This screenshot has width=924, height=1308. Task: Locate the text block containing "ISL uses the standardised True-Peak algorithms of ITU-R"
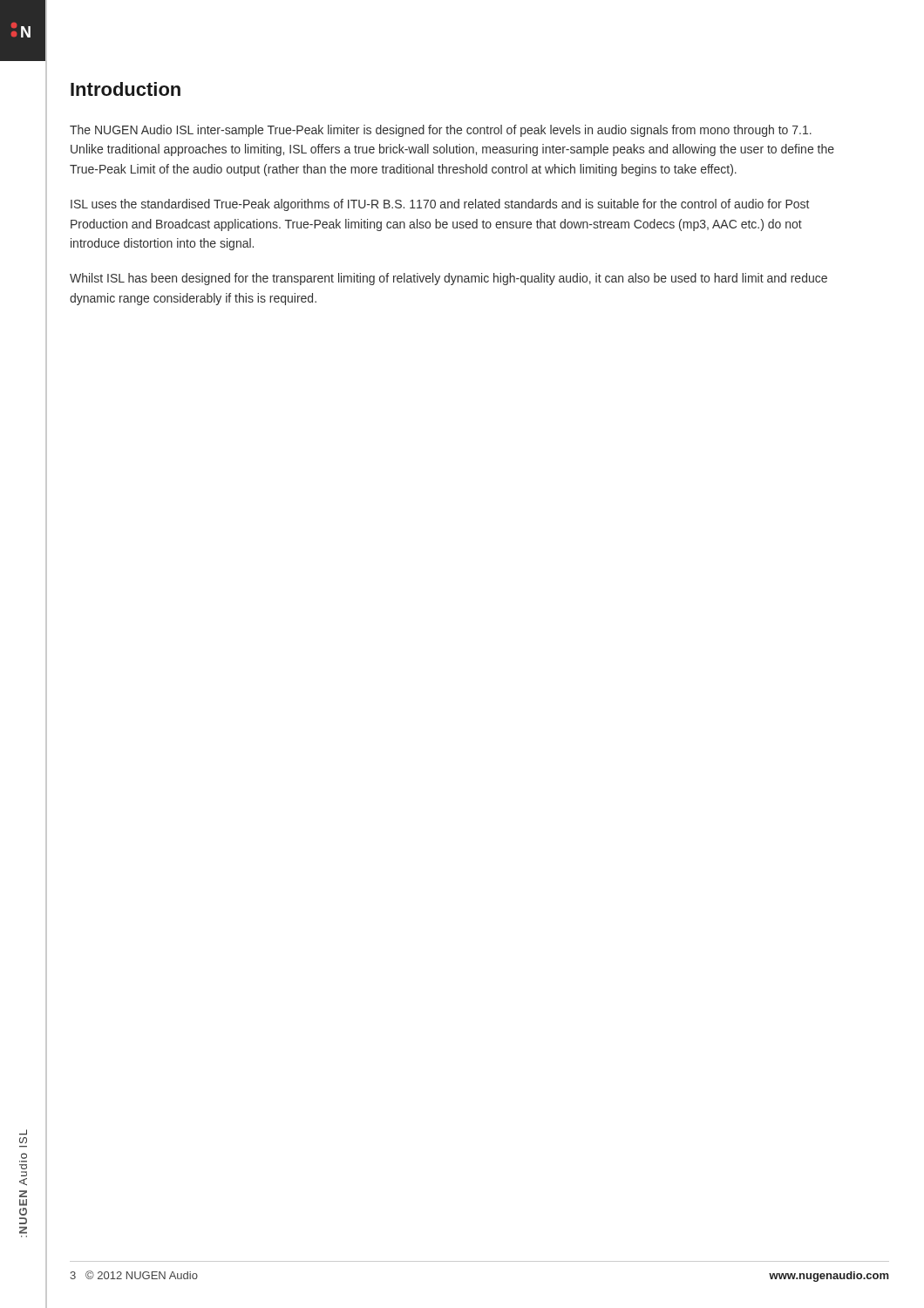440,224
